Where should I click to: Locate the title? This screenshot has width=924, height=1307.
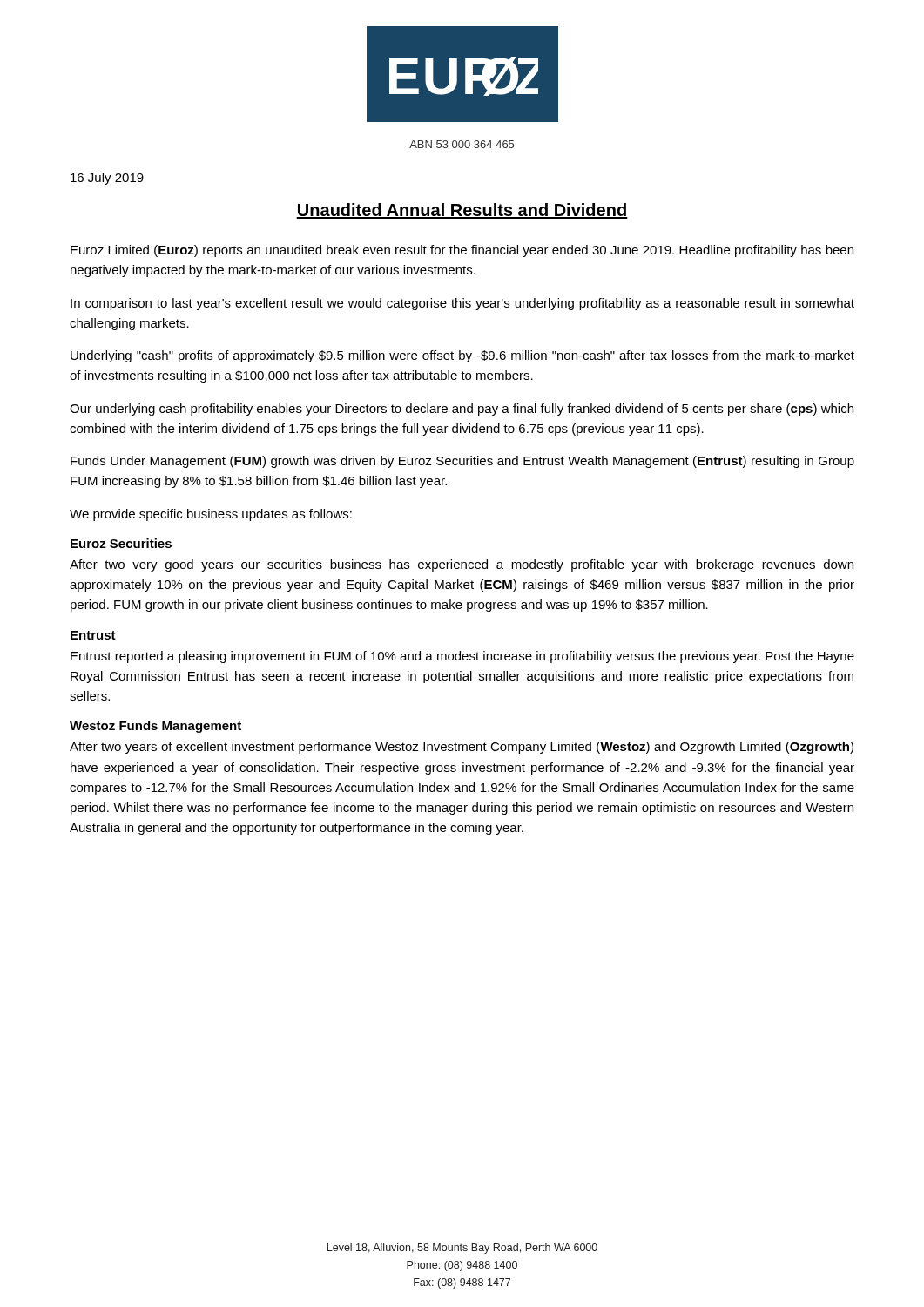(462, 210)
